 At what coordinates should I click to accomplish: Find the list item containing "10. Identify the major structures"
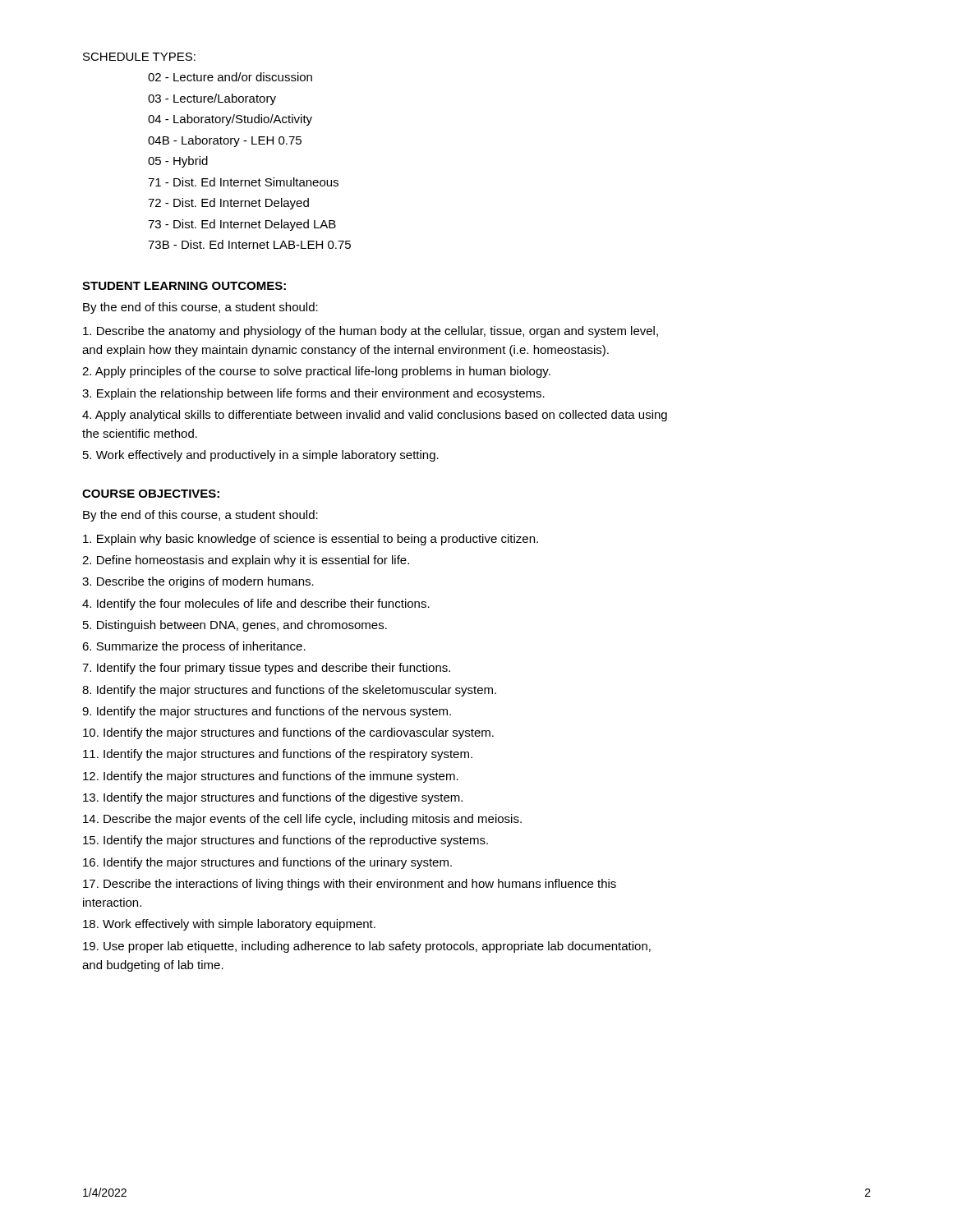pos(288,732)
